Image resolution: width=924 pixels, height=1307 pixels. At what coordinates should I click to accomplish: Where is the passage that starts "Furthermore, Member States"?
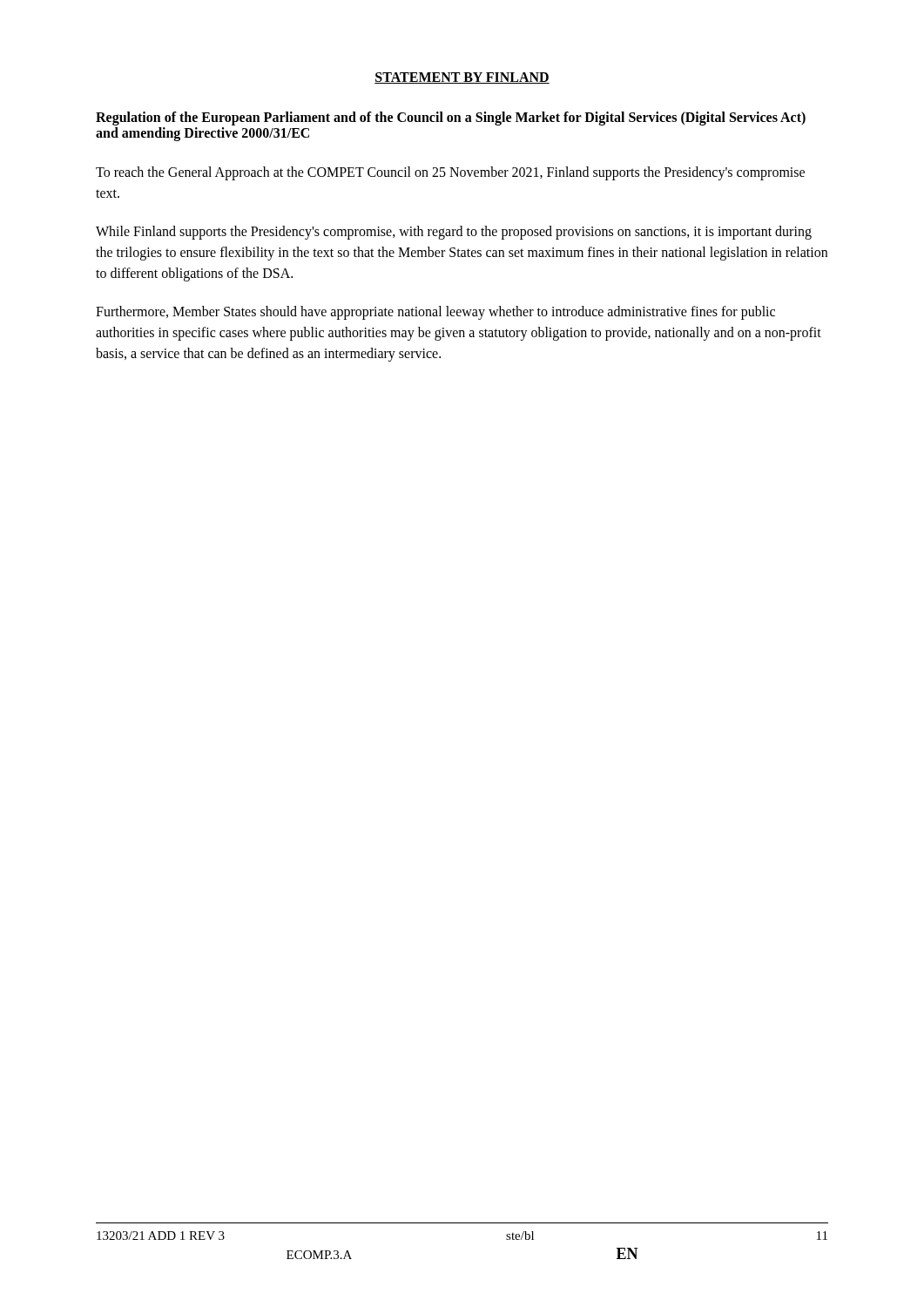coord(462,333)
